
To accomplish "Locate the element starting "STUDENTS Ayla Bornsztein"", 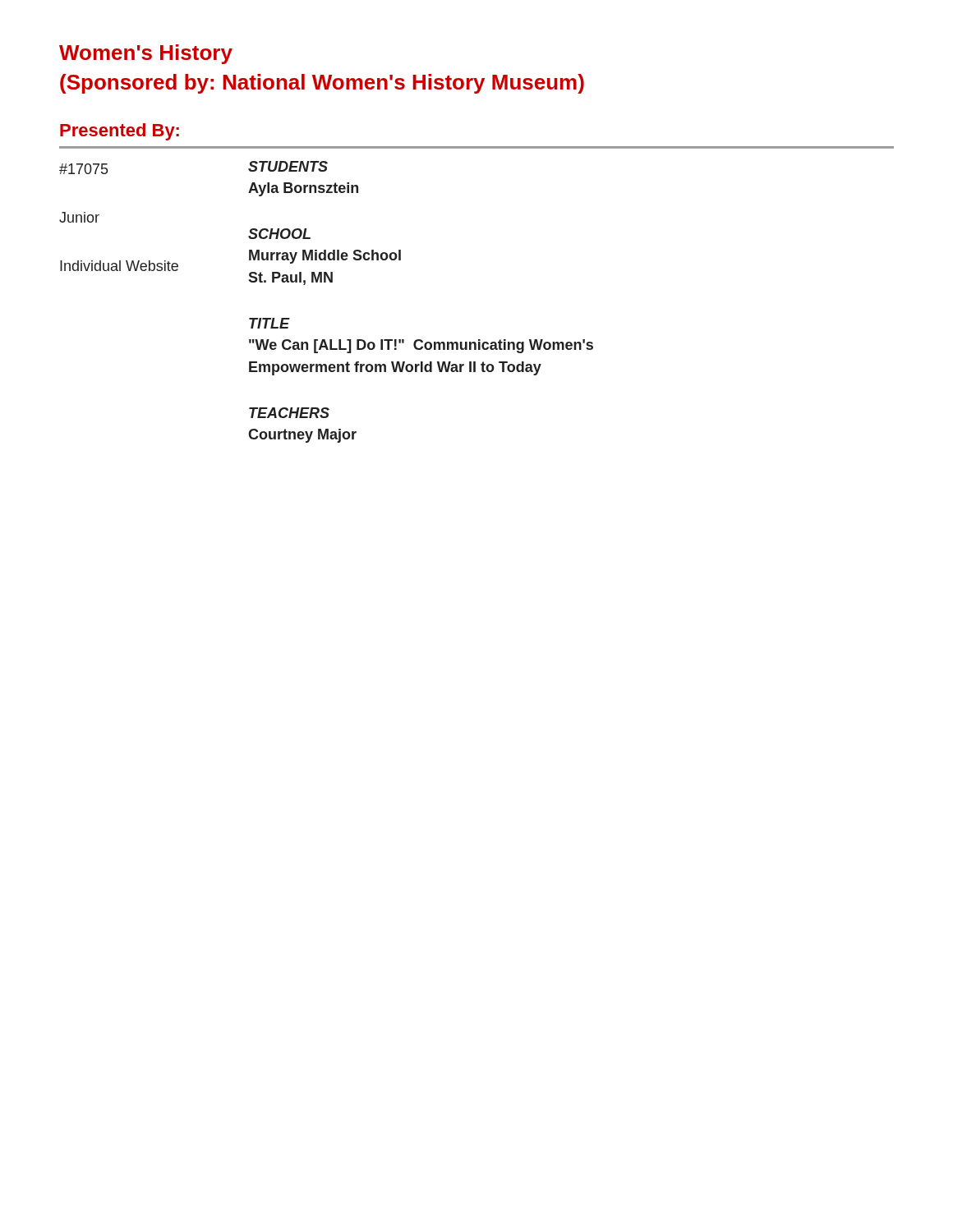I will point(288,166).
